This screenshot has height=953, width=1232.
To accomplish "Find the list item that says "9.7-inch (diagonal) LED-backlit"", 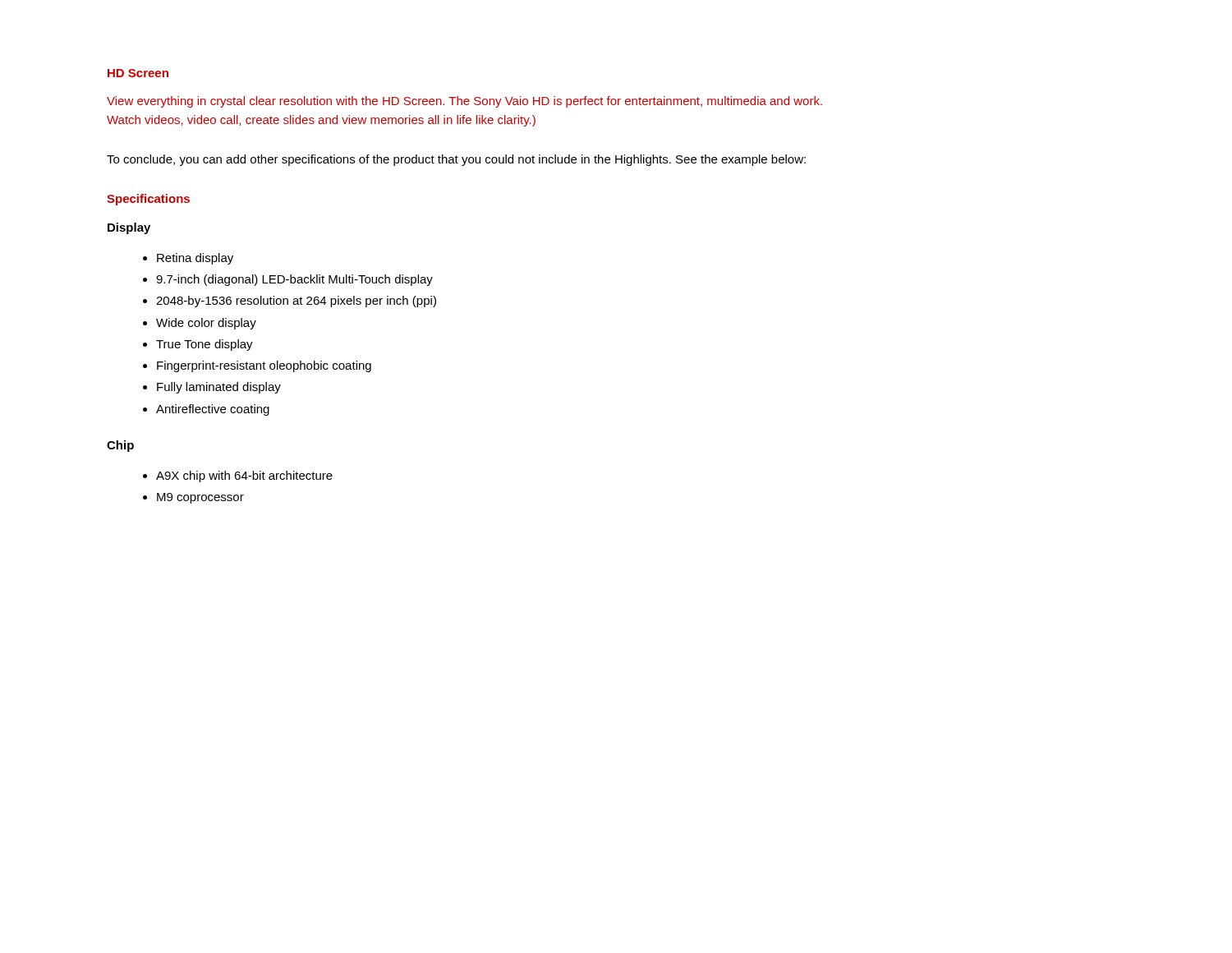I will [x=294, y=279].
